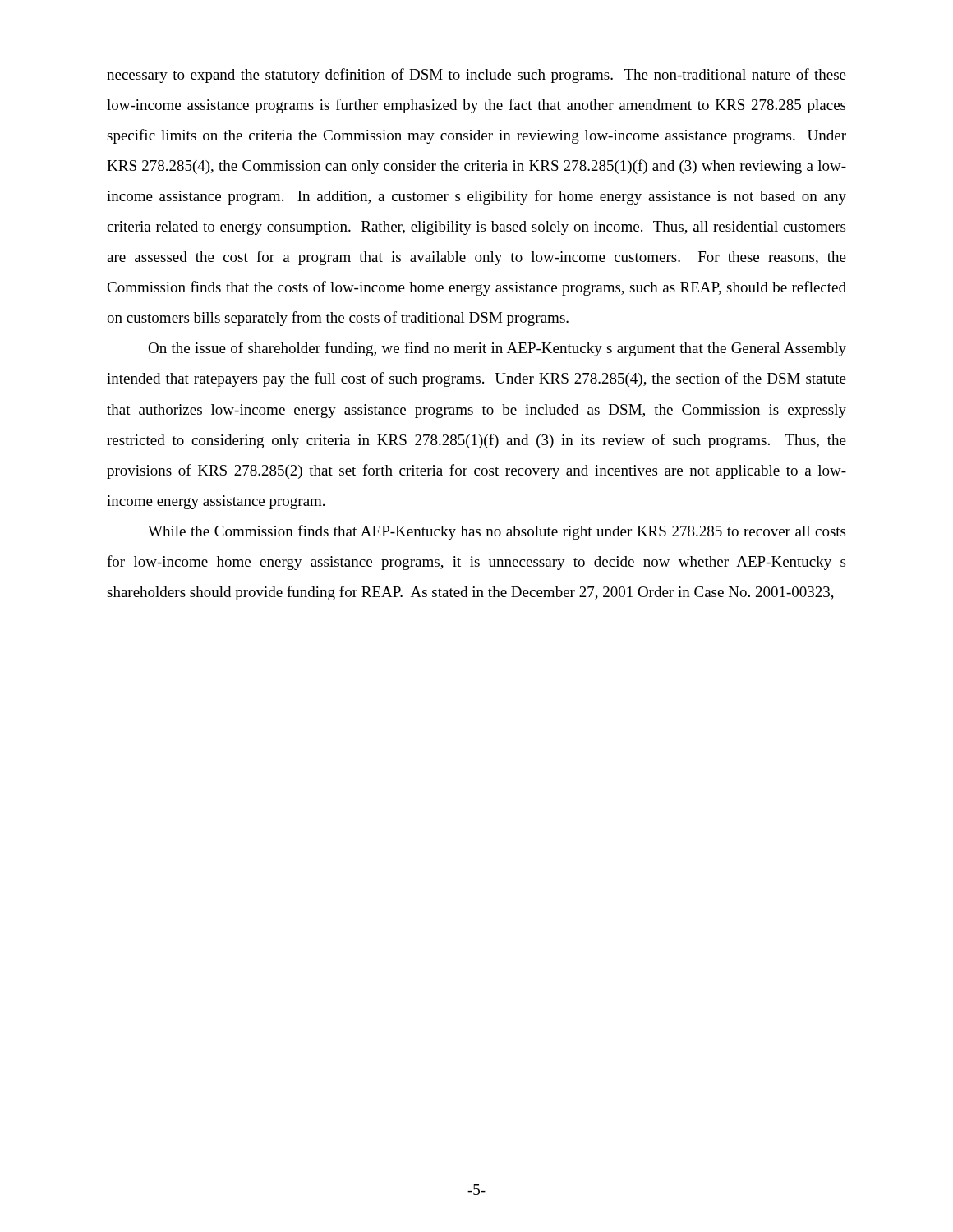
Task: Click on the text block starting "While the Commission"
Action: pos(476,561)
